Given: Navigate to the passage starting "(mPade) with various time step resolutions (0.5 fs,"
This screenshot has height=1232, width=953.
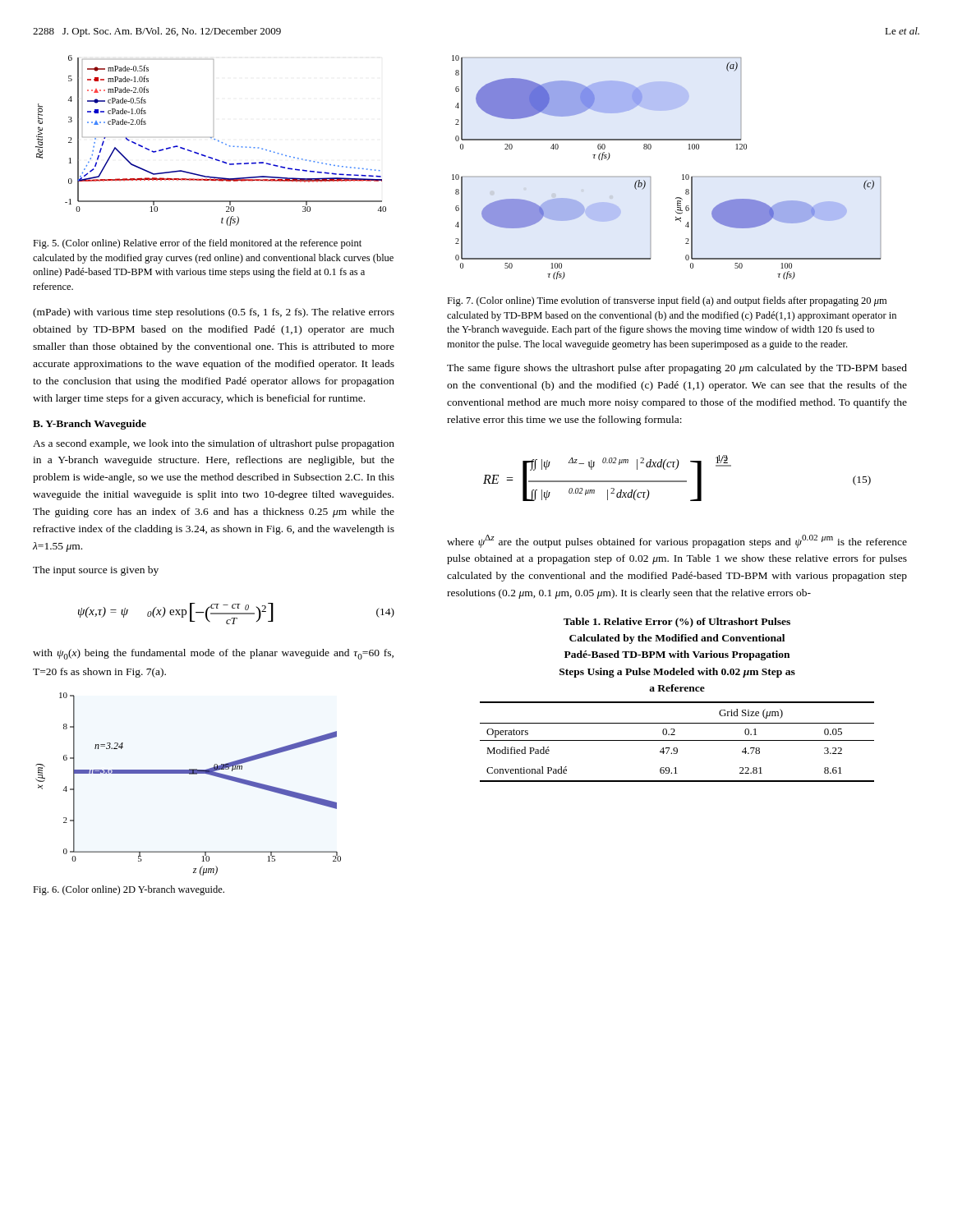Looking at the screenshot, I should [x=214, y=355].
